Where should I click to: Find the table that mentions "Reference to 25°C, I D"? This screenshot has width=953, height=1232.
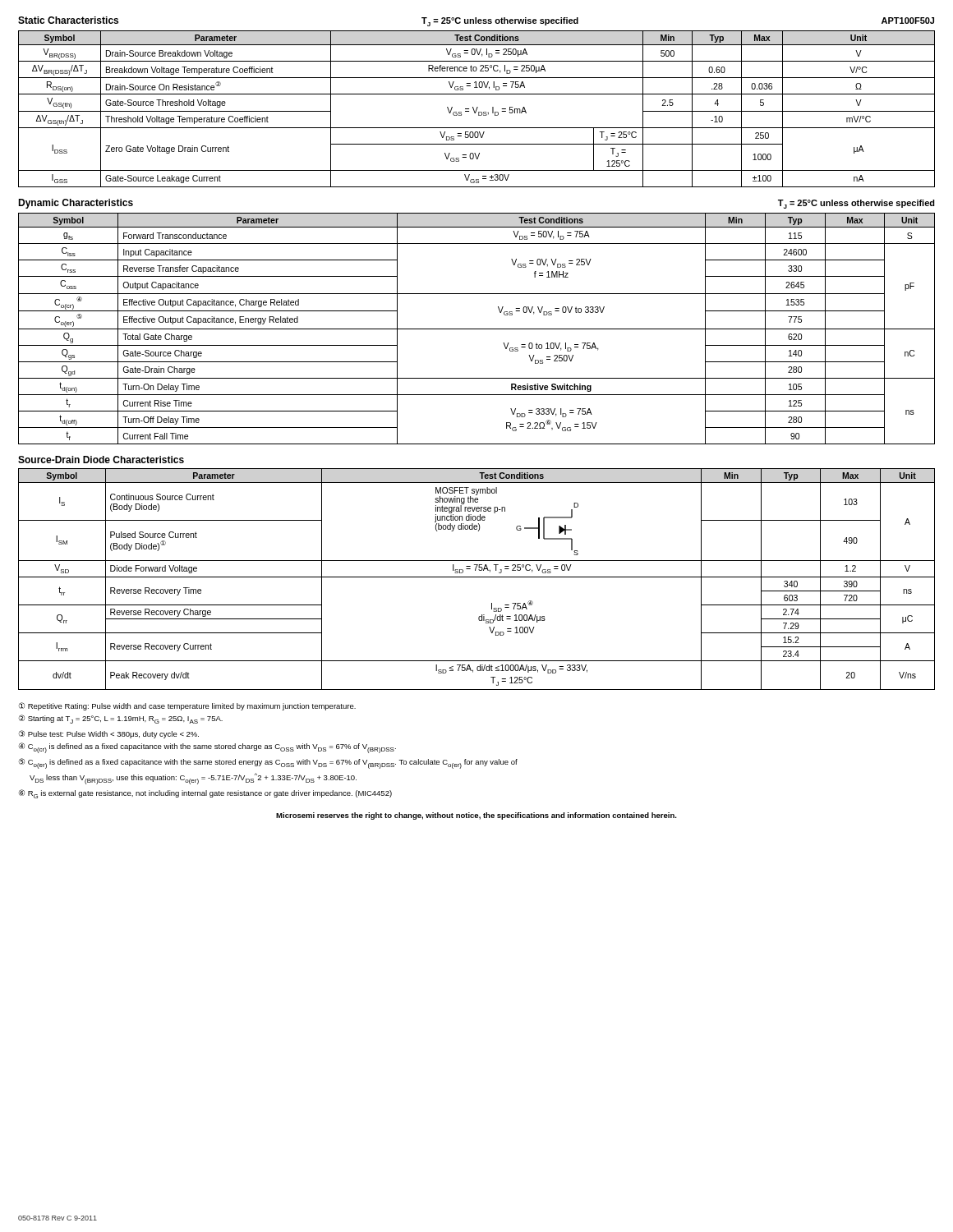click(x=476, y=109)
